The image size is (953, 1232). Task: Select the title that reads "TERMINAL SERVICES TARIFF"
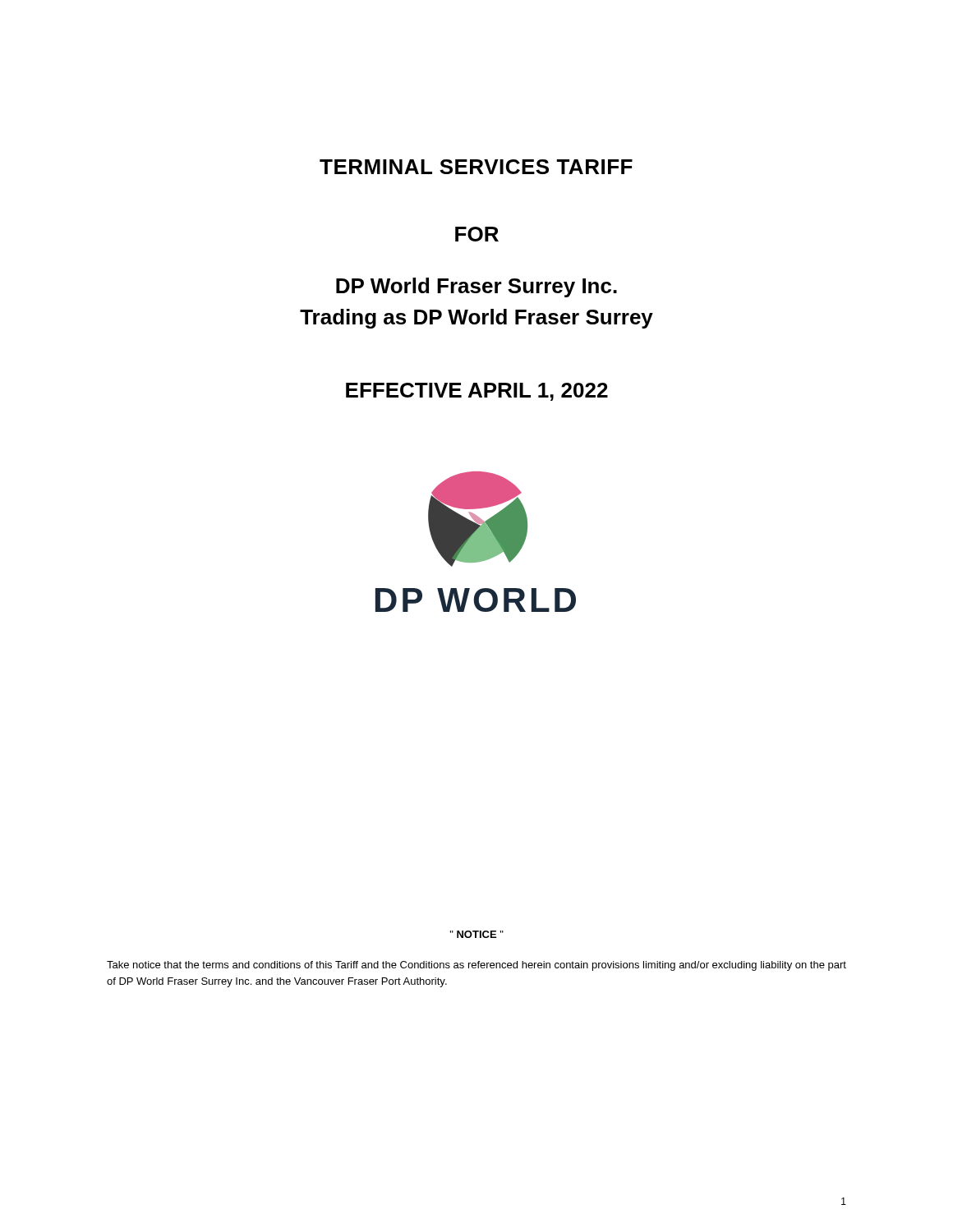476,167
